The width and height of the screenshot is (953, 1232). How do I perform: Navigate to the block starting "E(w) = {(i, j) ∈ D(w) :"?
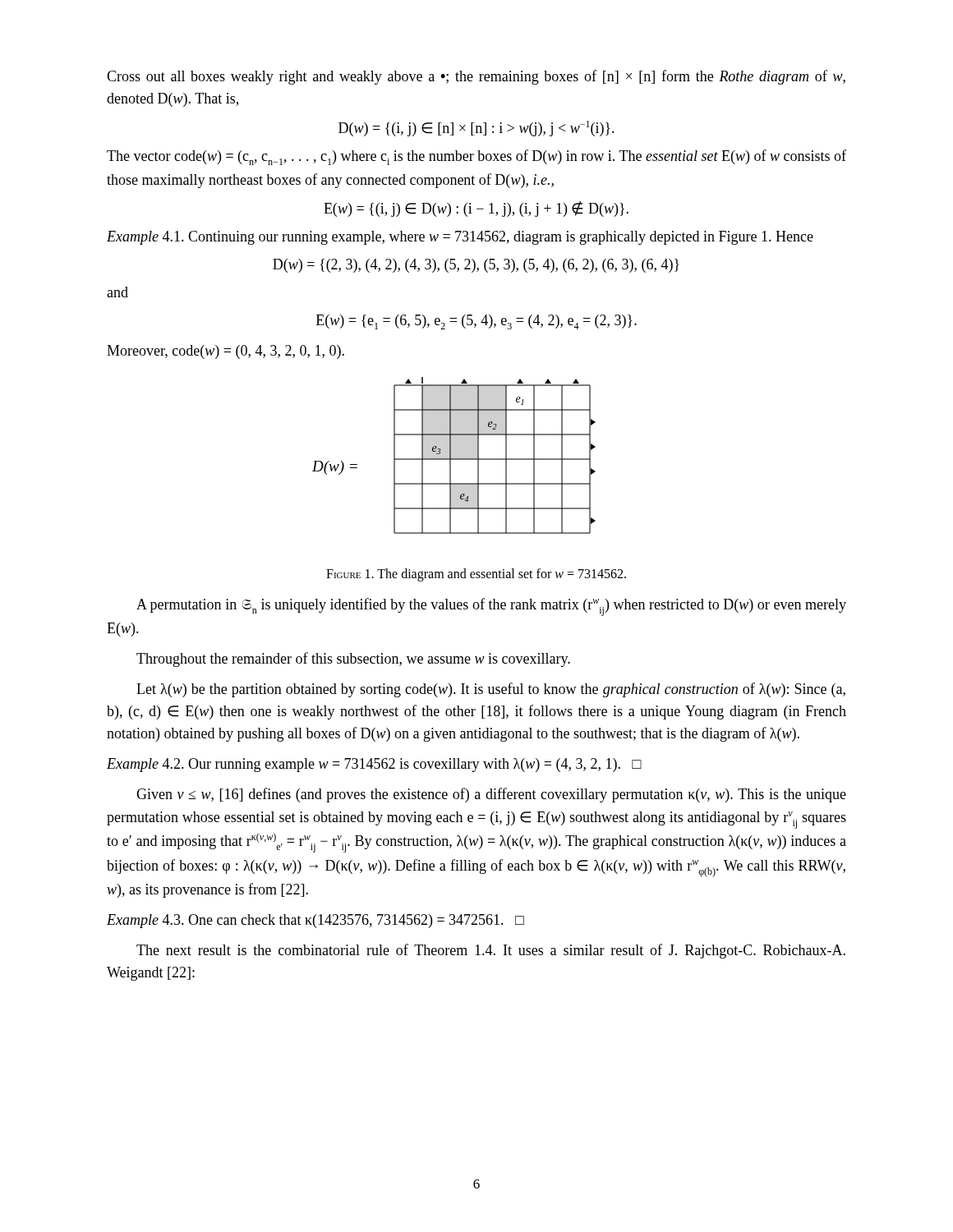tap(476, 208)
